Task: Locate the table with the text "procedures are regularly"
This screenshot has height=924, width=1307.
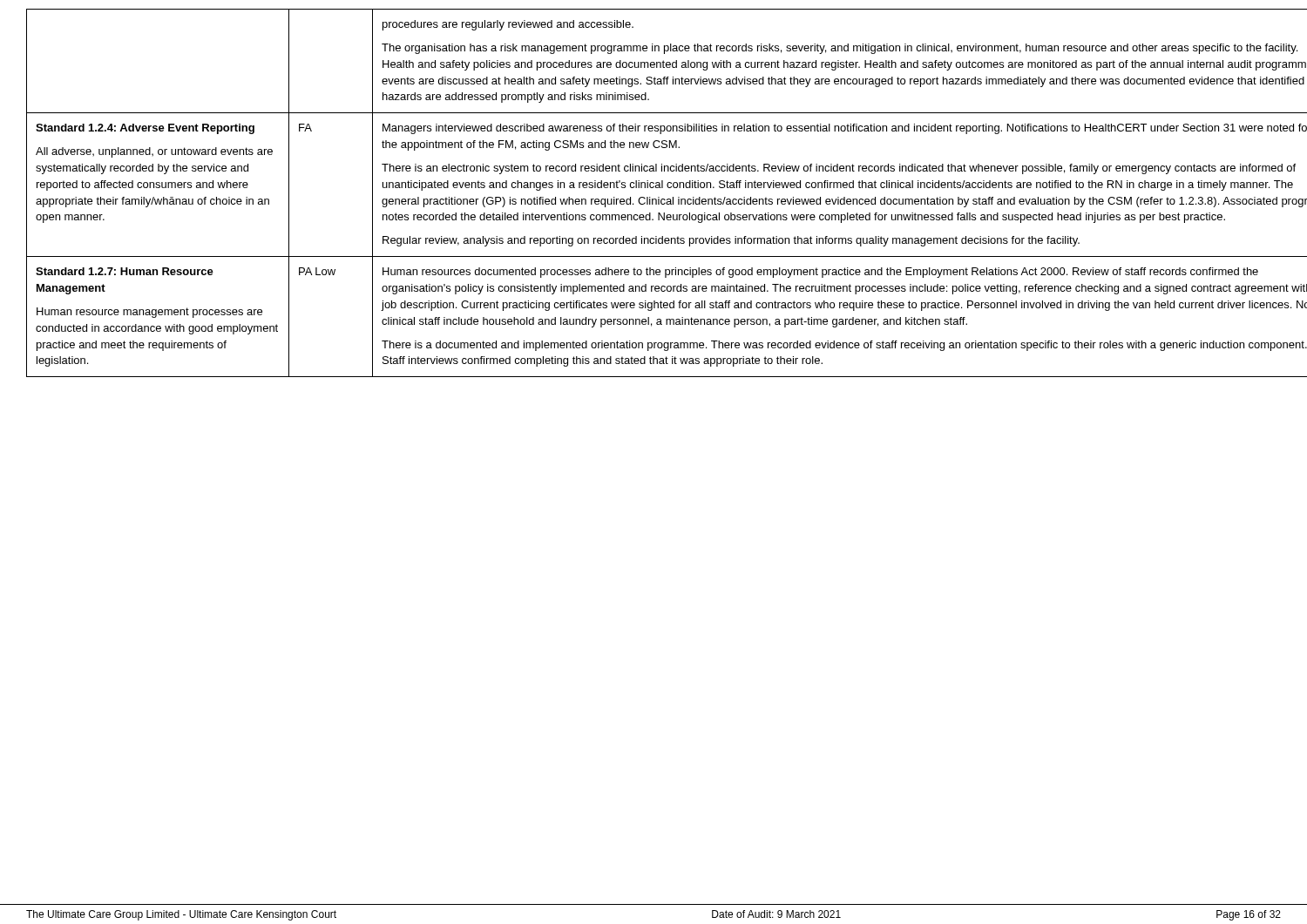Action: coord(654,206)
